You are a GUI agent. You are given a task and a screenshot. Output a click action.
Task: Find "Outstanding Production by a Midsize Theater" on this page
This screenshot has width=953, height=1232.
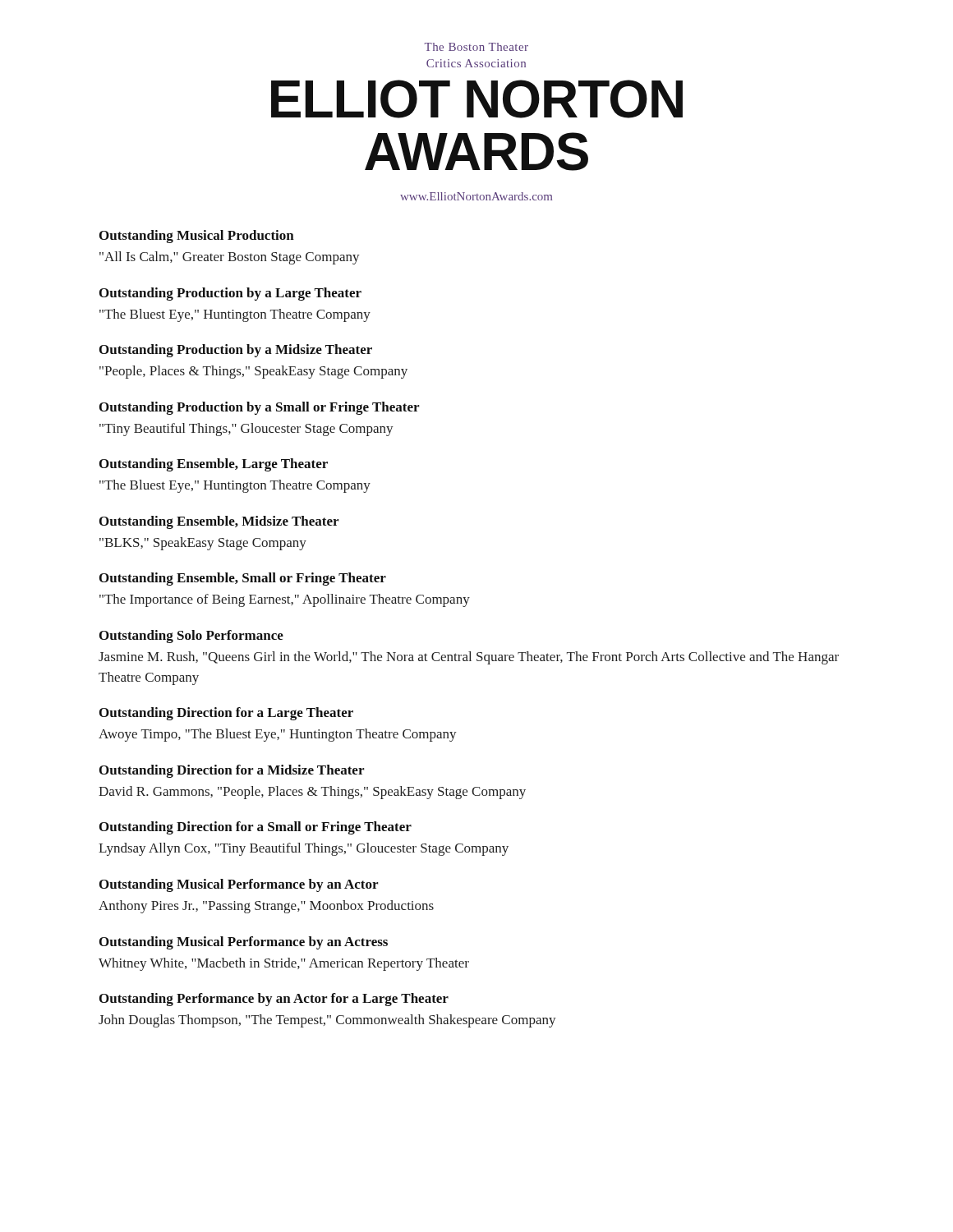pyautogui.click(x=235, y=350)
